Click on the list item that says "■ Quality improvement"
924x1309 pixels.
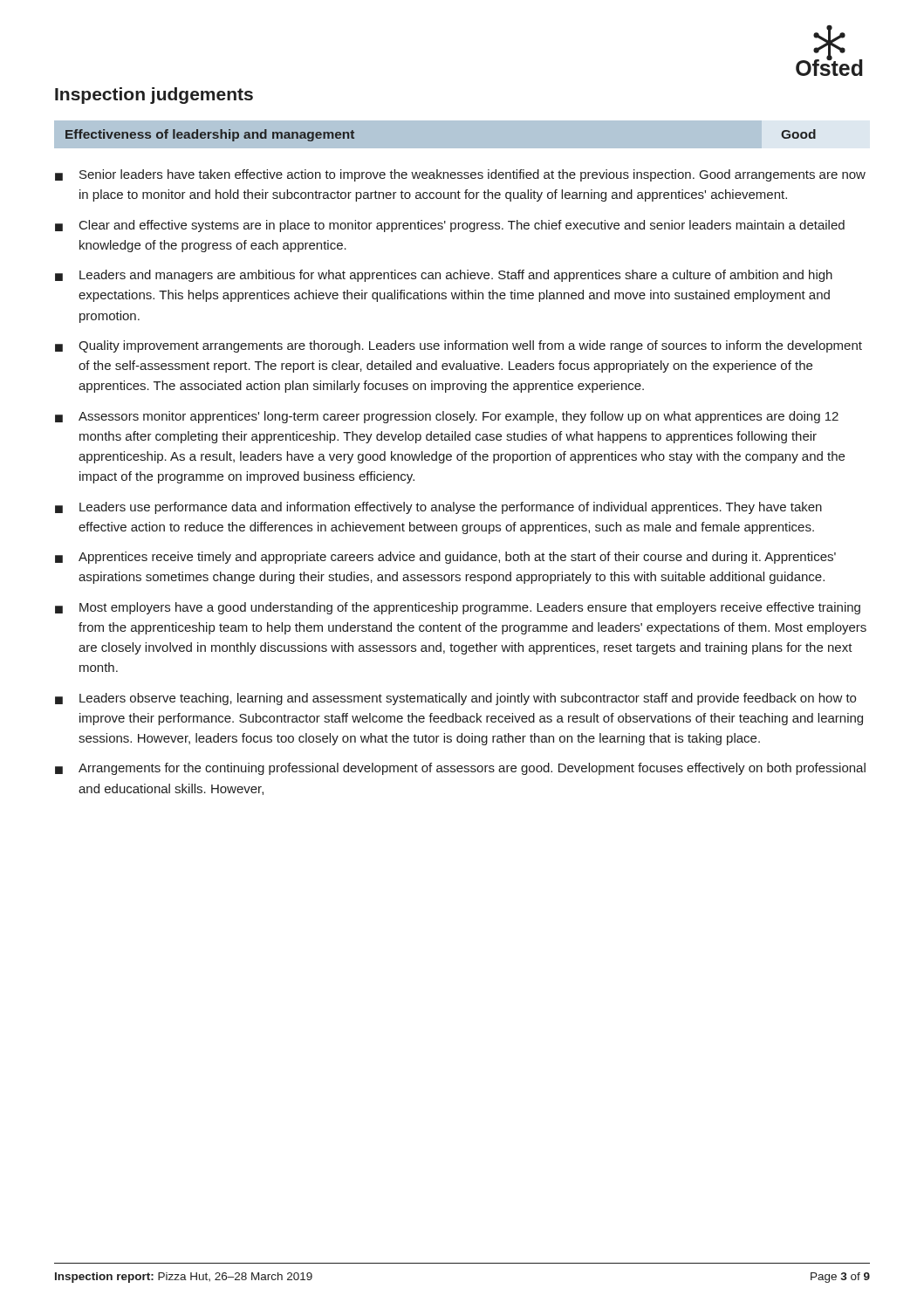coord(462,365)
